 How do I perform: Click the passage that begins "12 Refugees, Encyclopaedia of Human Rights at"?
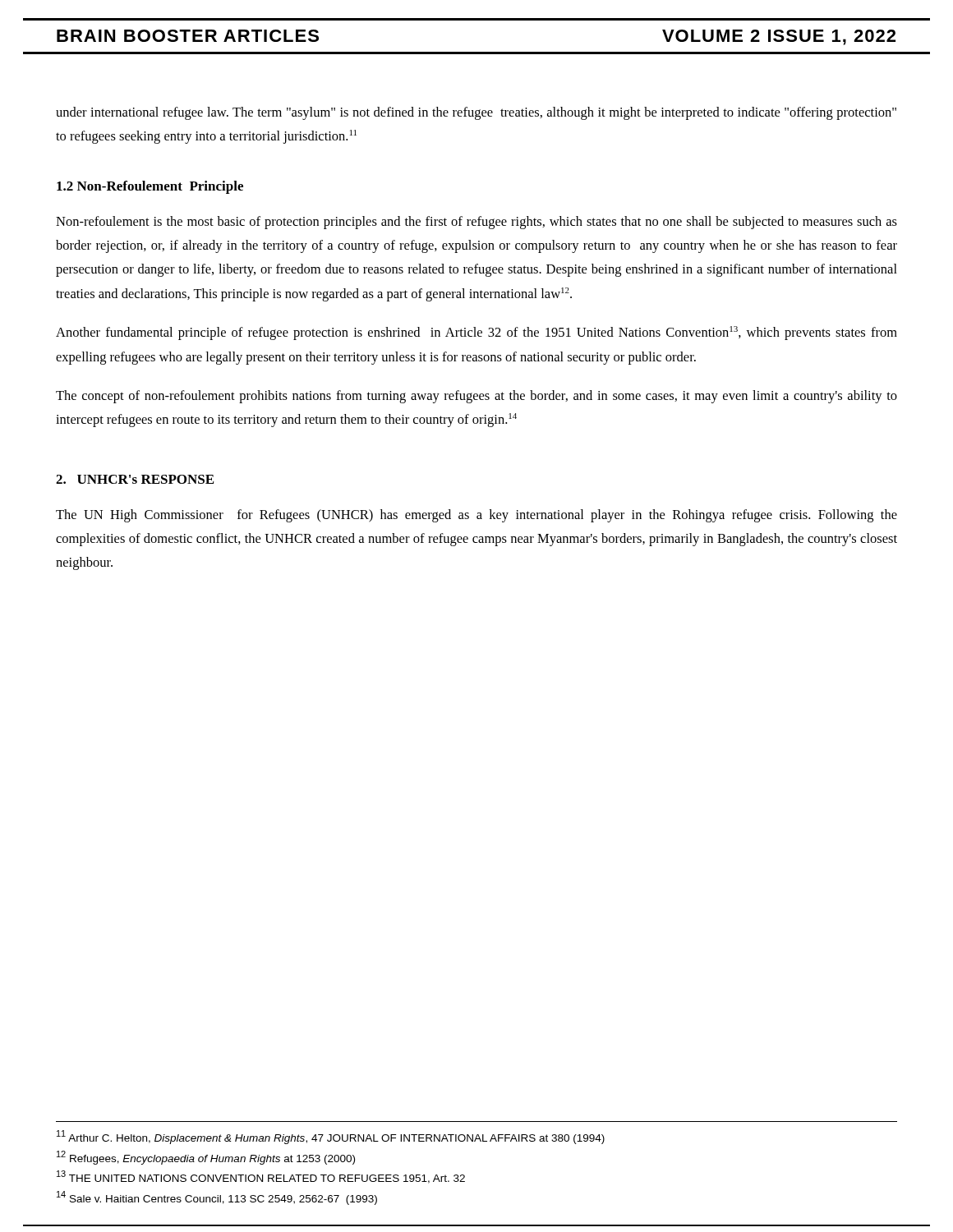click(x=206, y=1156)
